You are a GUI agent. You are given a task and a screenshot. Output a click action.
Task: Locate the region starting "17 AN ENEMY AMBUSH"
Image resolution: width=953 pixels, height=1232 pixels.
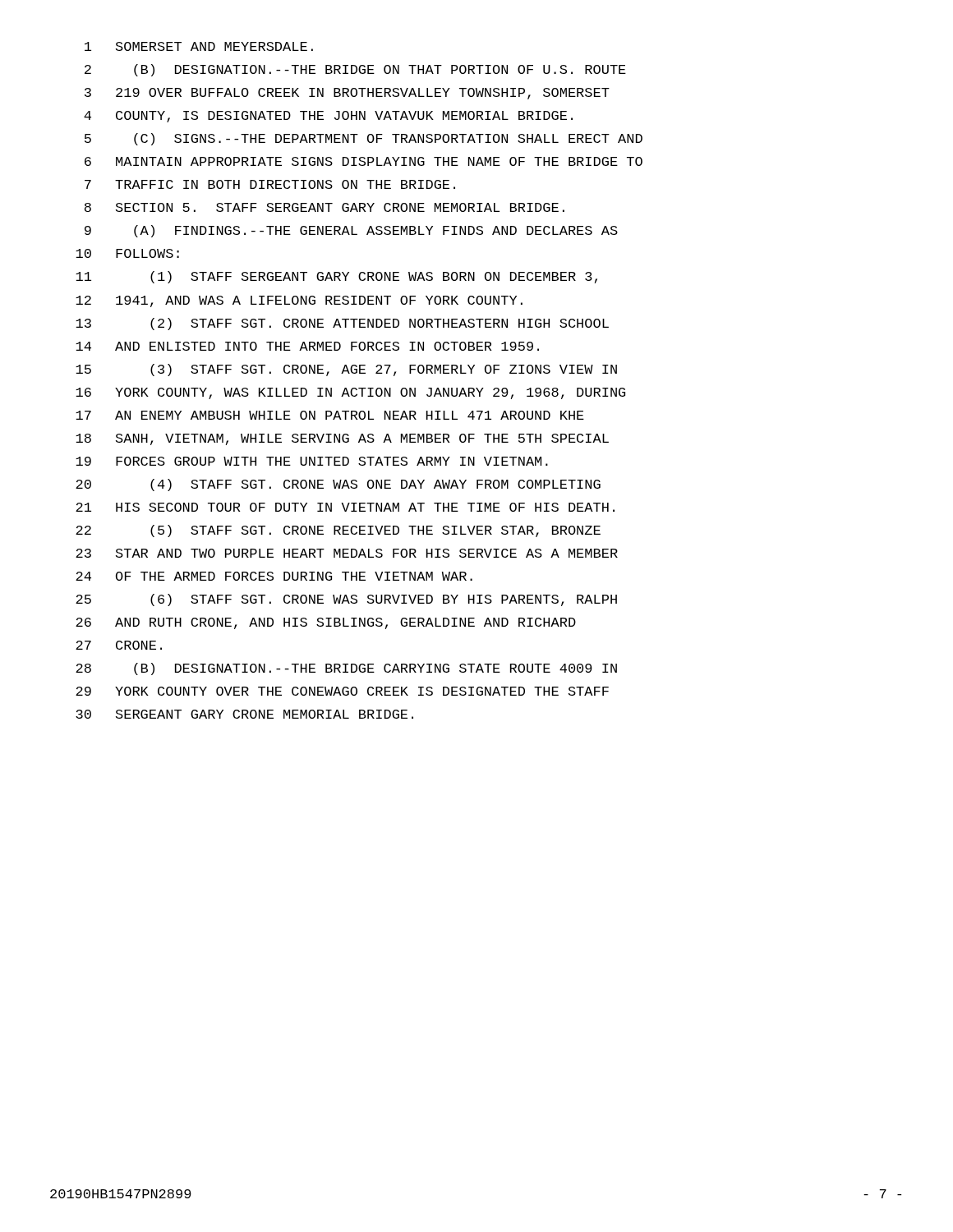476,416
